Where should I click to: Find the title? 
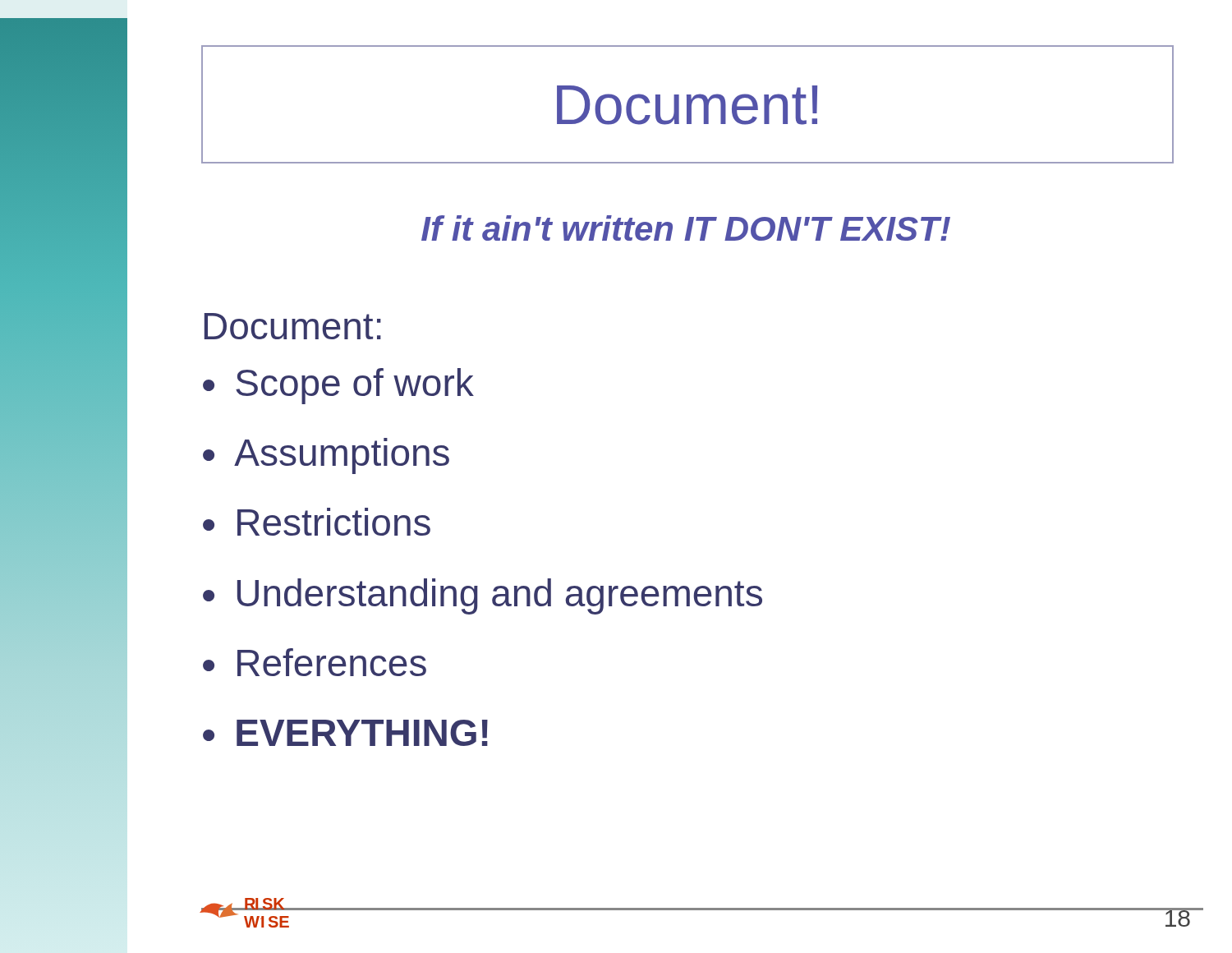(687, 104)
